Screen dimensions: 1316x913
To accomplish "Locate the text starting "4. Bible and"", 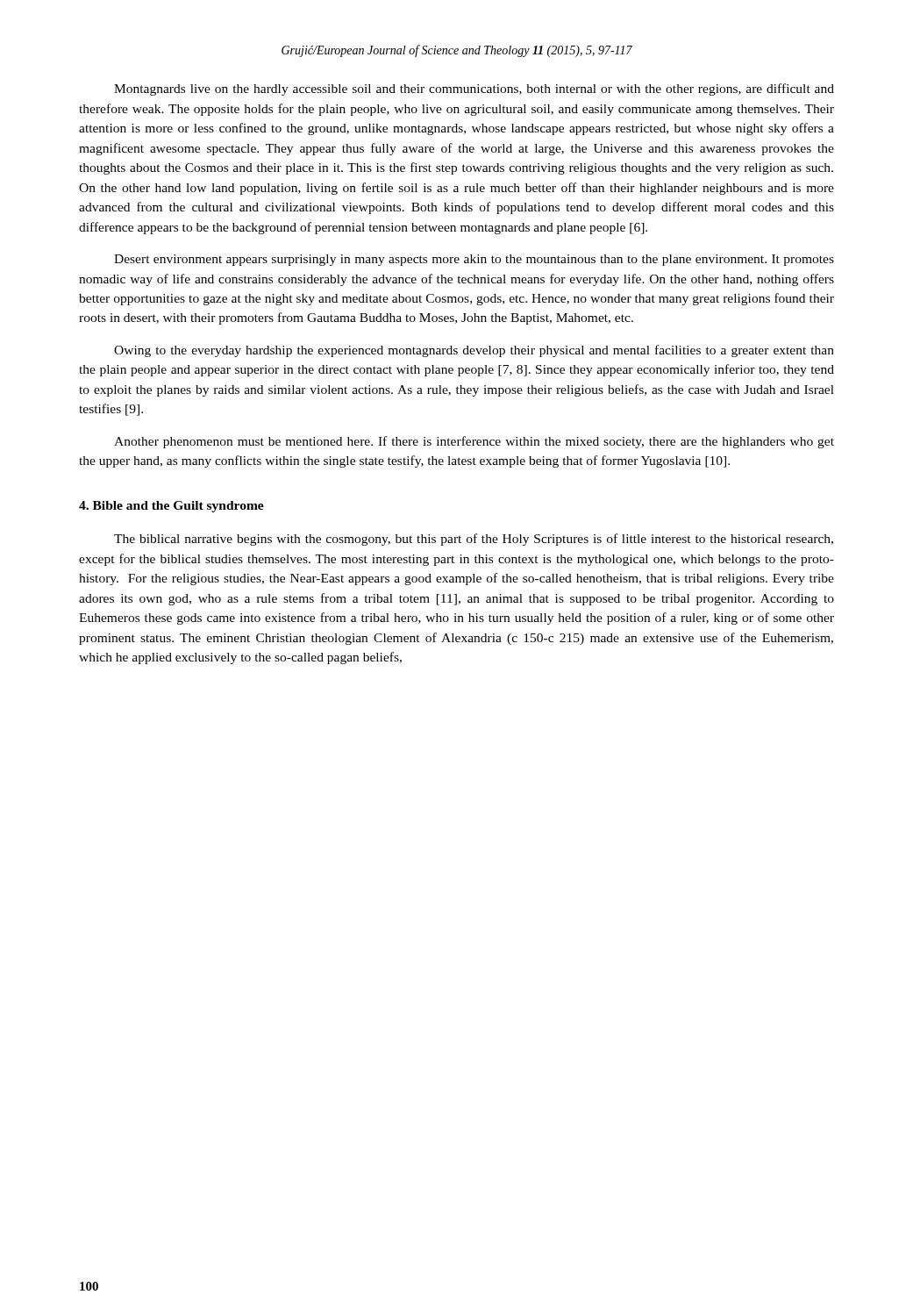I will pyautogui.click(x=171, y=505).
